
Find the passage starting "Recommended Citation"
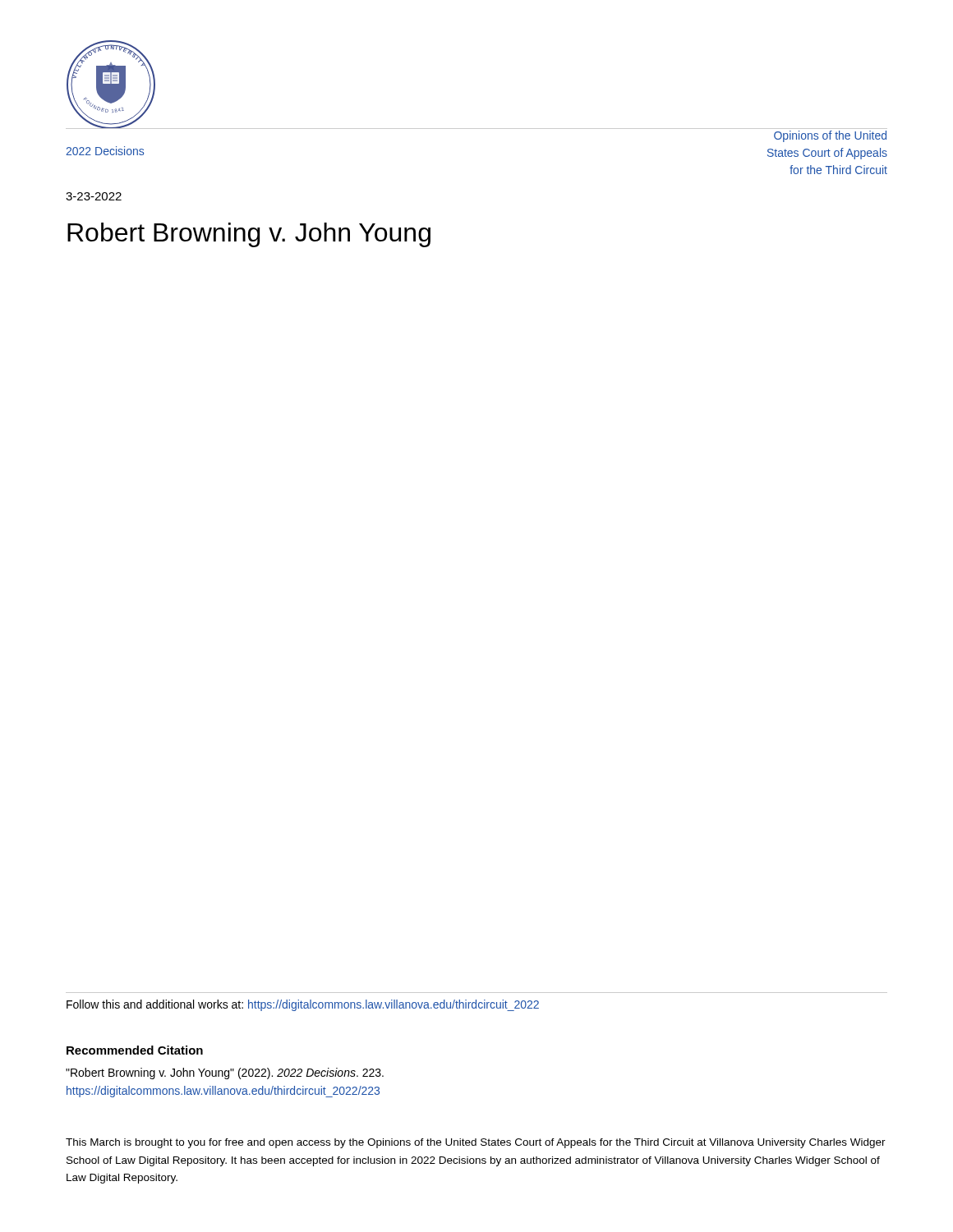135,1050
